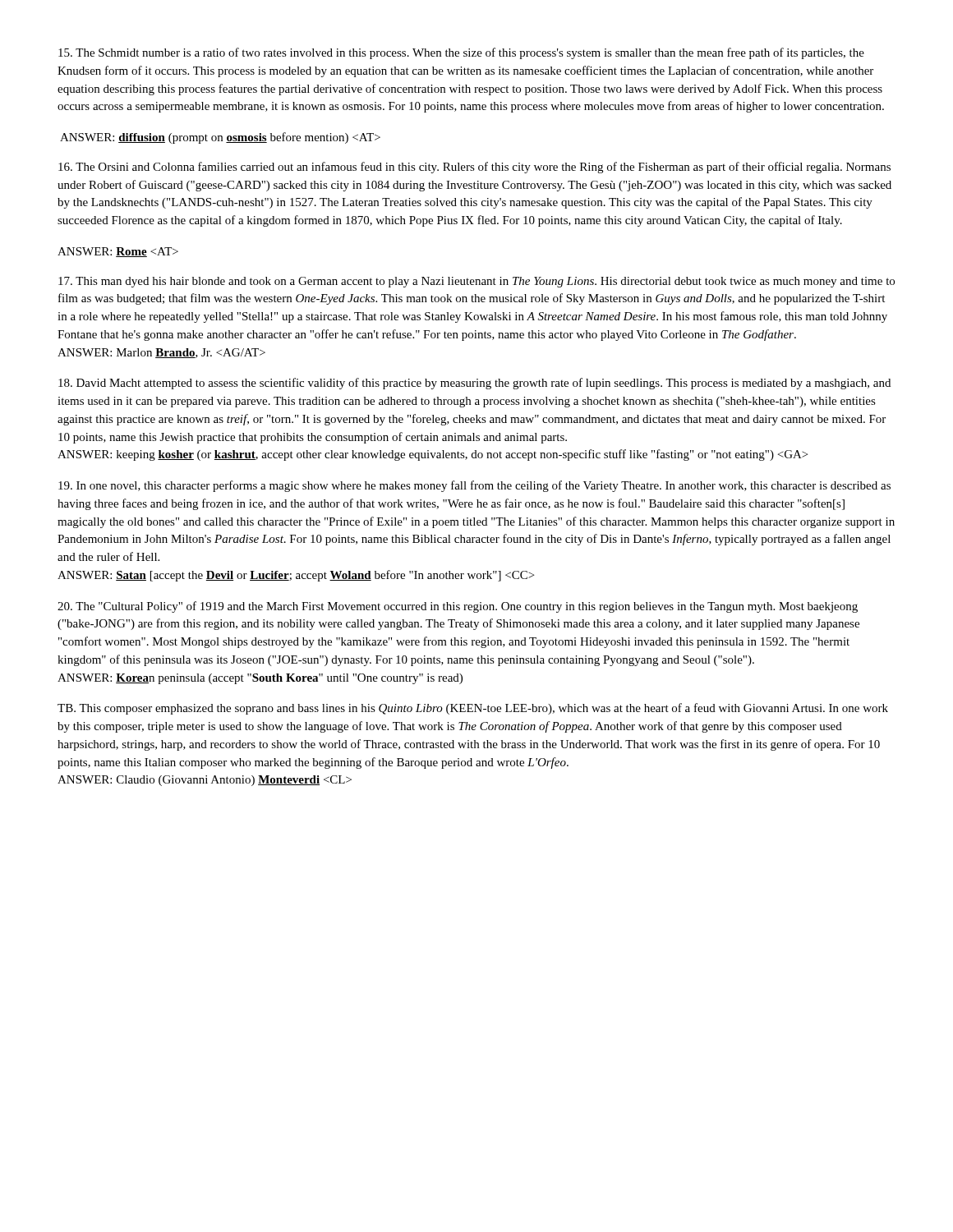Select the text block that reads "ANSWER: diffusion (prompt on osmosis before"
The width and height of the screenshot is (953, 1232).
219,137
